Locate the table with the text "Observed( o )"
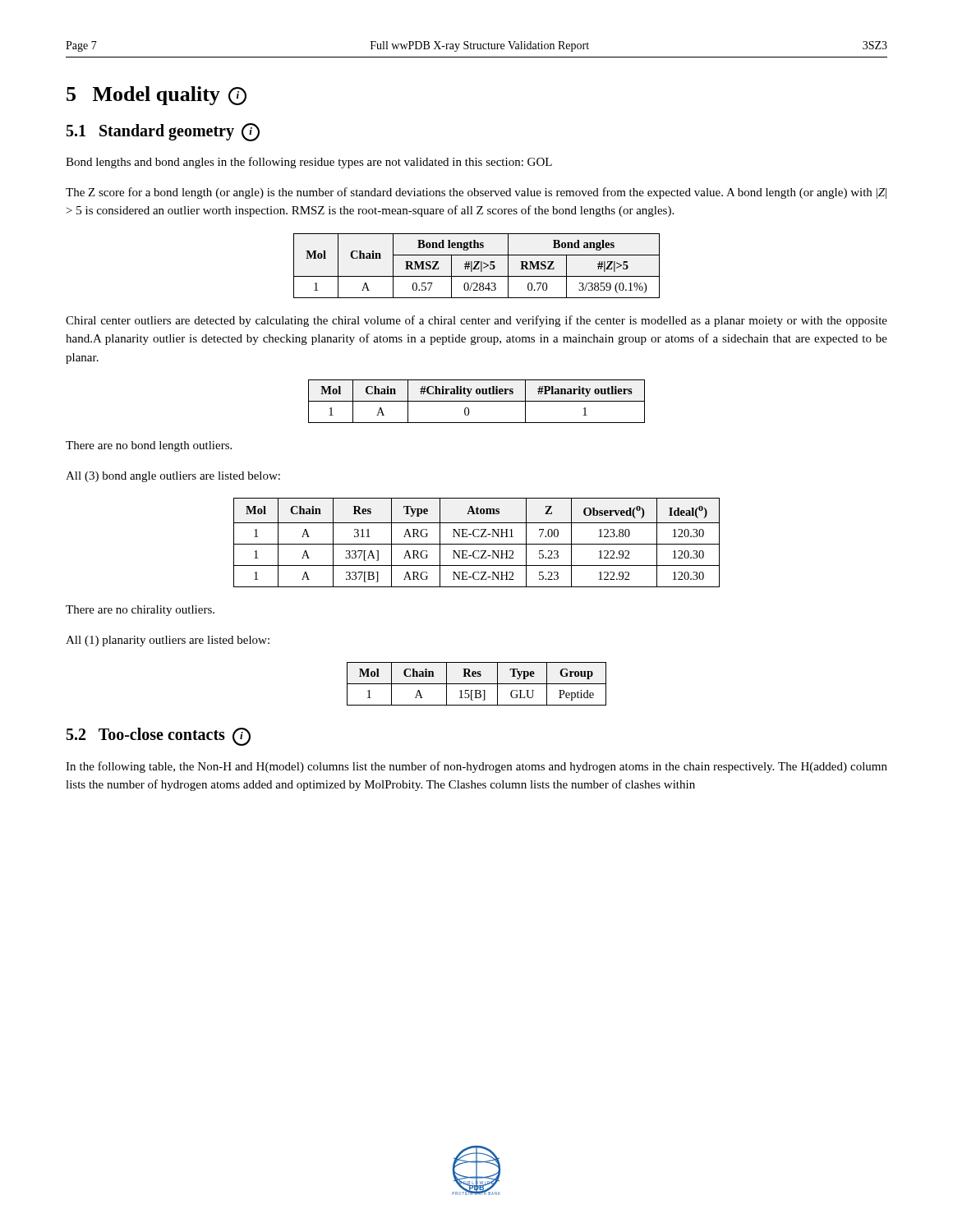The width and height of the screenshot is (953, 1232). point(476,543)
